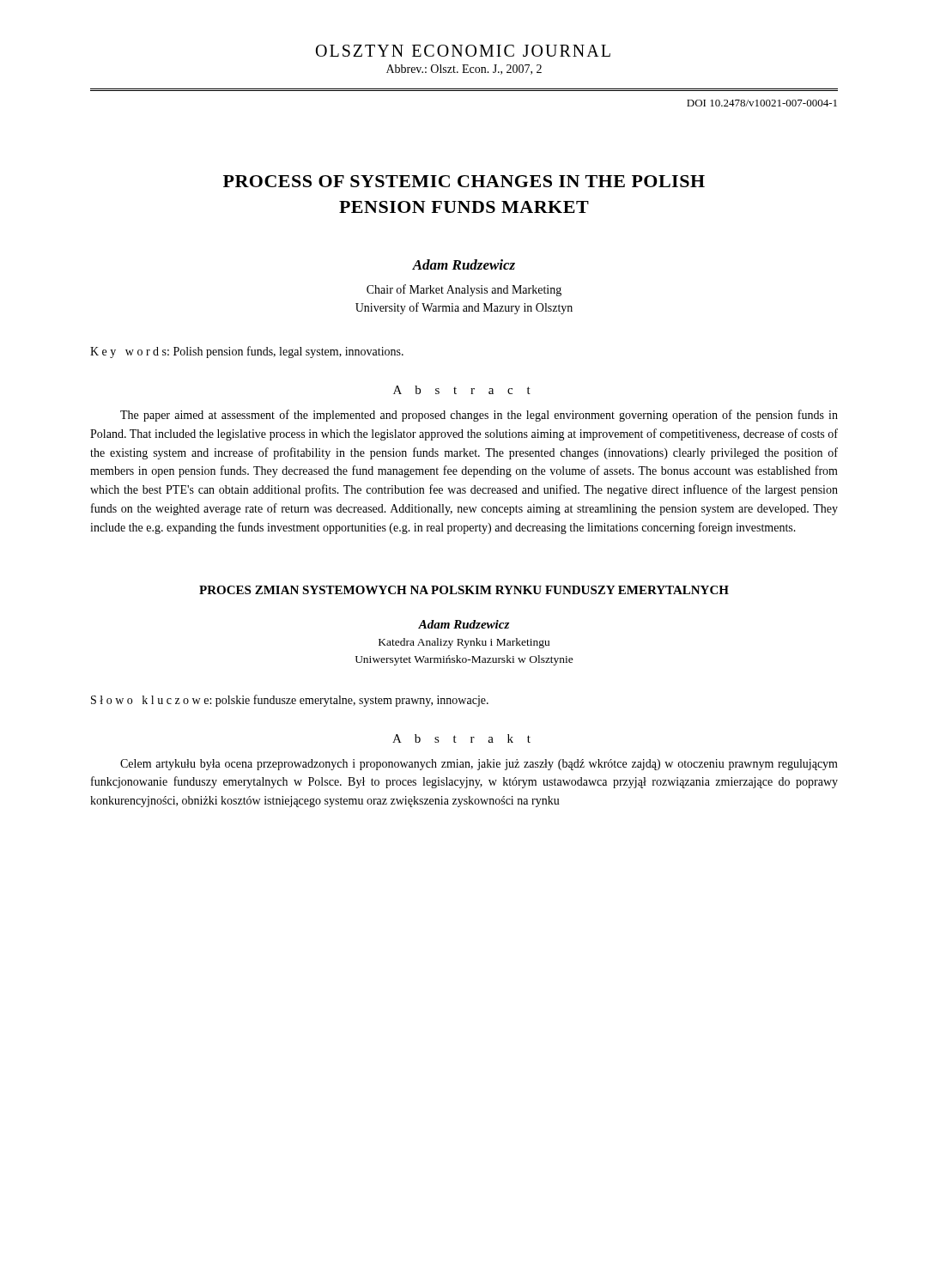Point to the block beginning "K e y"
This screenshot has width=928, height=1288.
click(247, 352)
